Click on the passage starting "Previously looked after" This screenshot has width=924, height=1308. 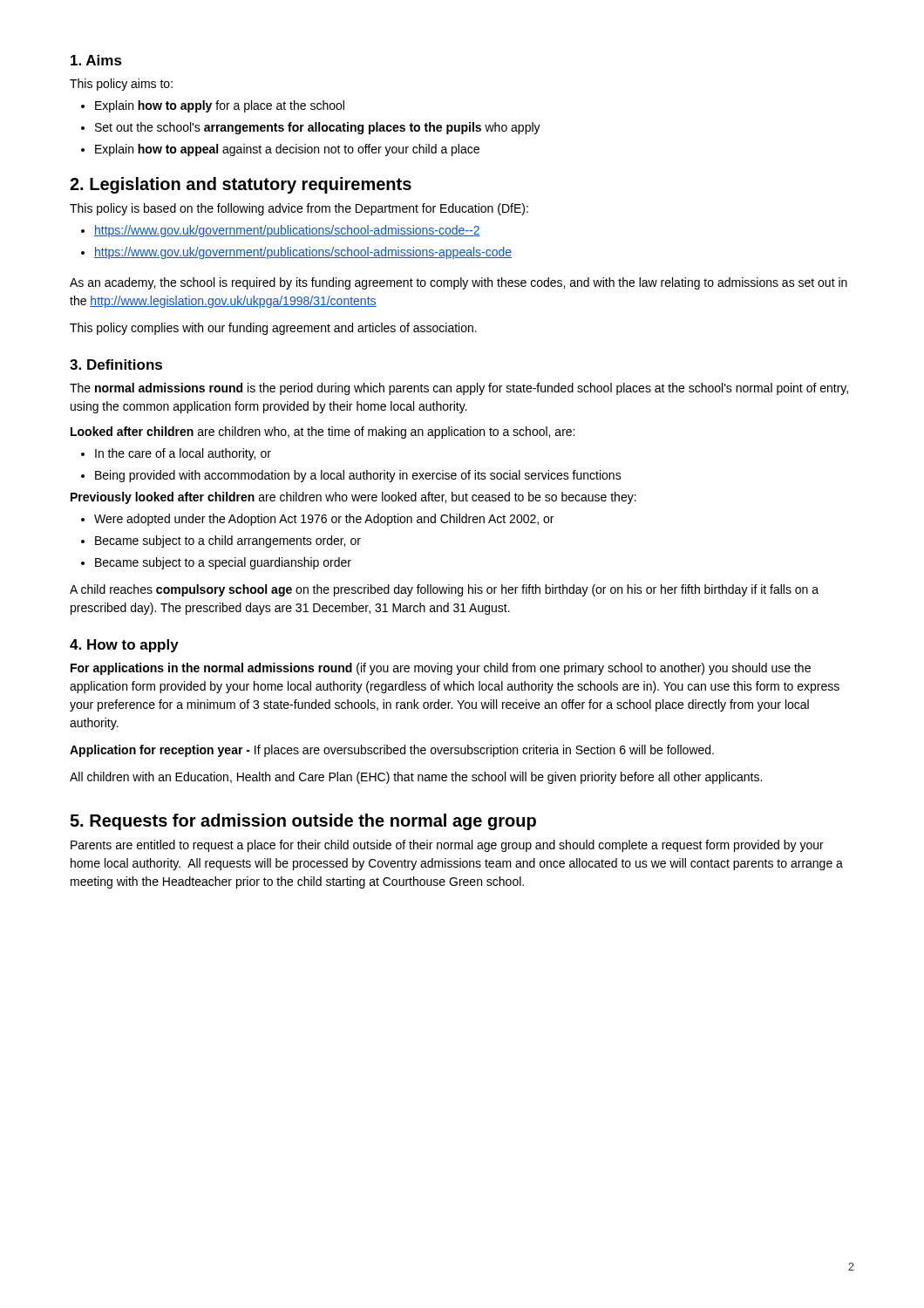click(x=353, y=497)
